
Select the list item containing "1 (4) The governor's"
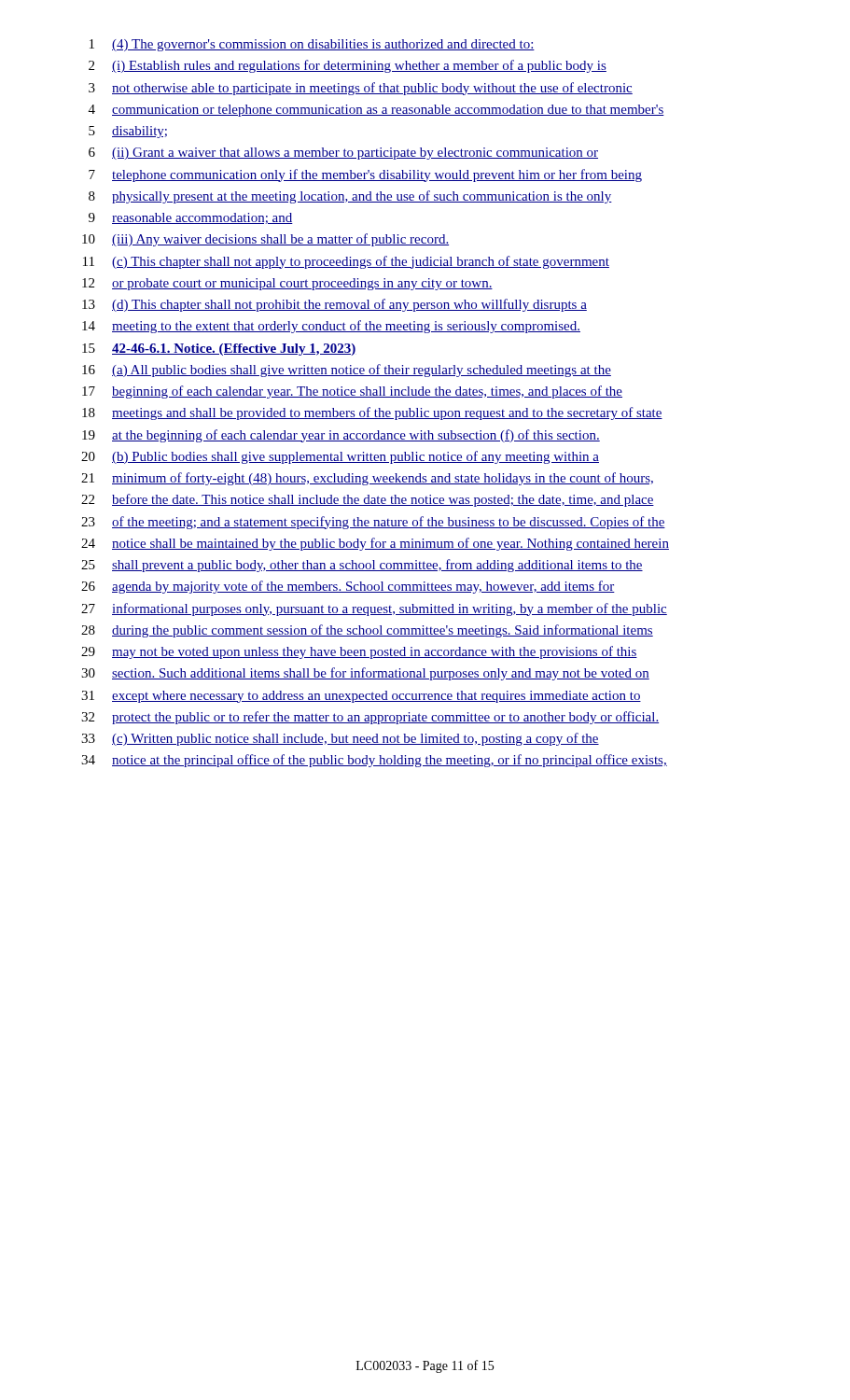425,44
